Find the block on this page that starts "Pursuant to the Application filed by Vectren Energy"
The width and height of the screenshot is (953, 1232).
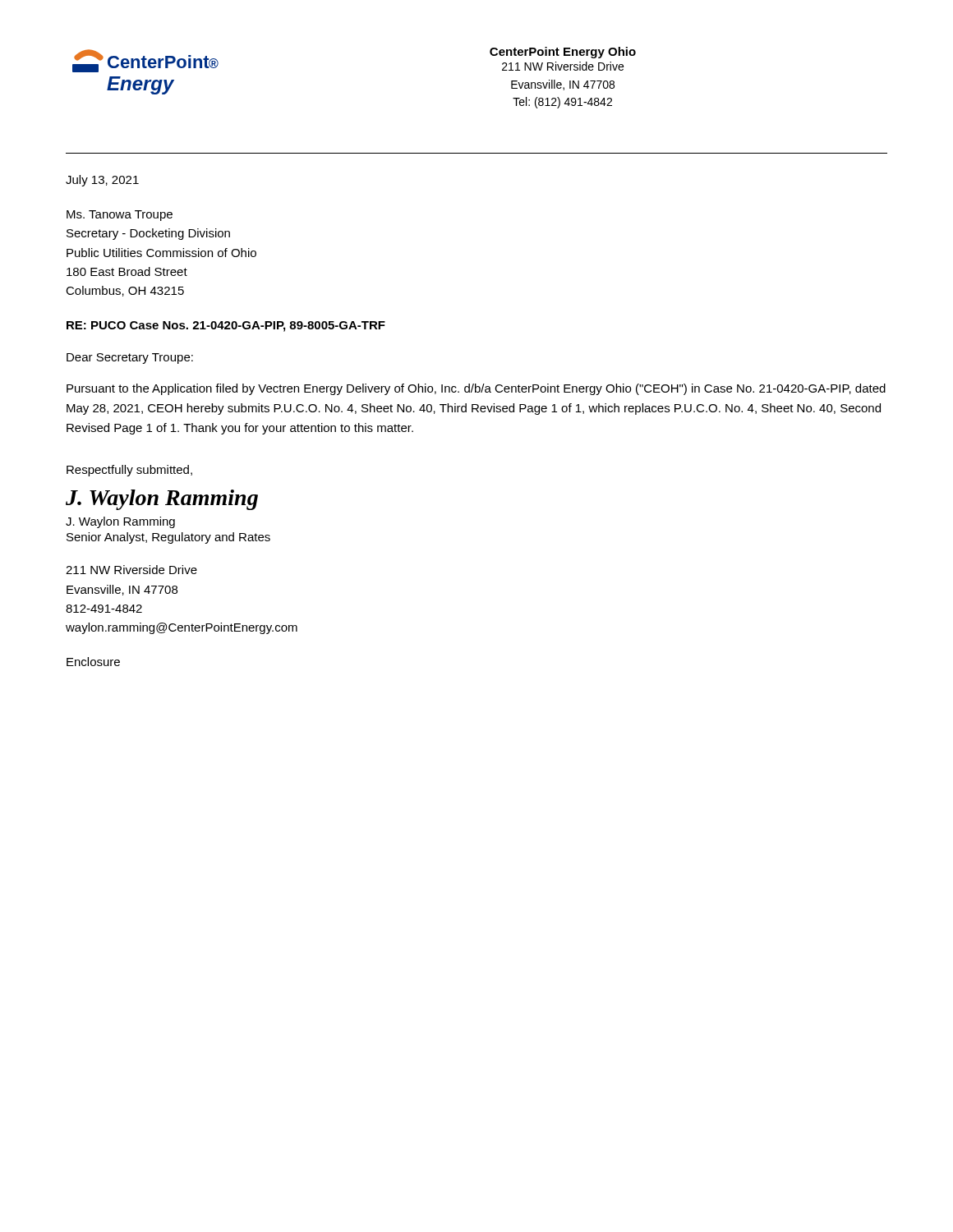(476, 408)
